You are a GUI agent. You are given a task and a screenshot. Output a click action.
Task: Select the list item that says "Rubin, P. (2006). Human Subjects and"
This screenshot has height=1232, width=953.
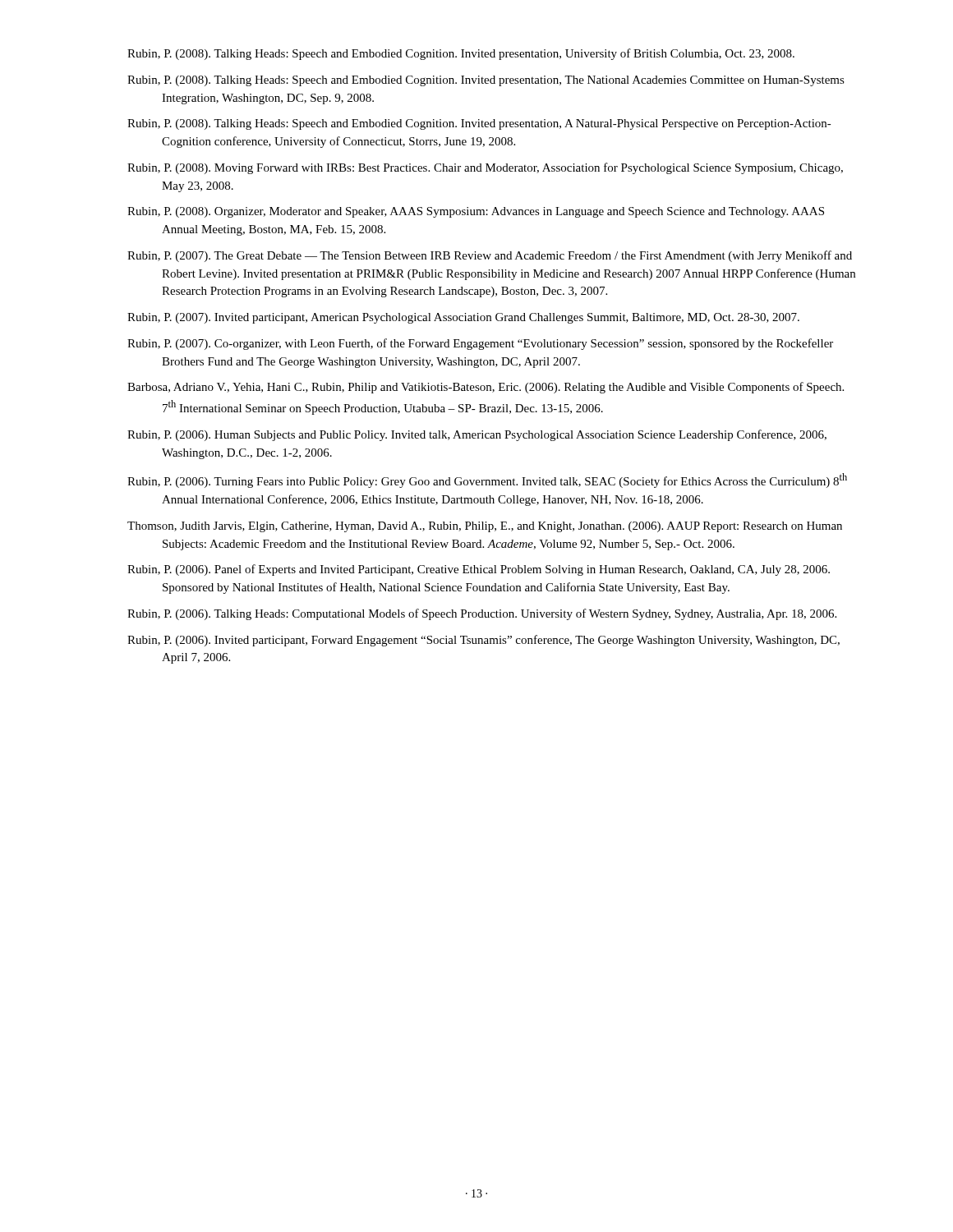477,443
